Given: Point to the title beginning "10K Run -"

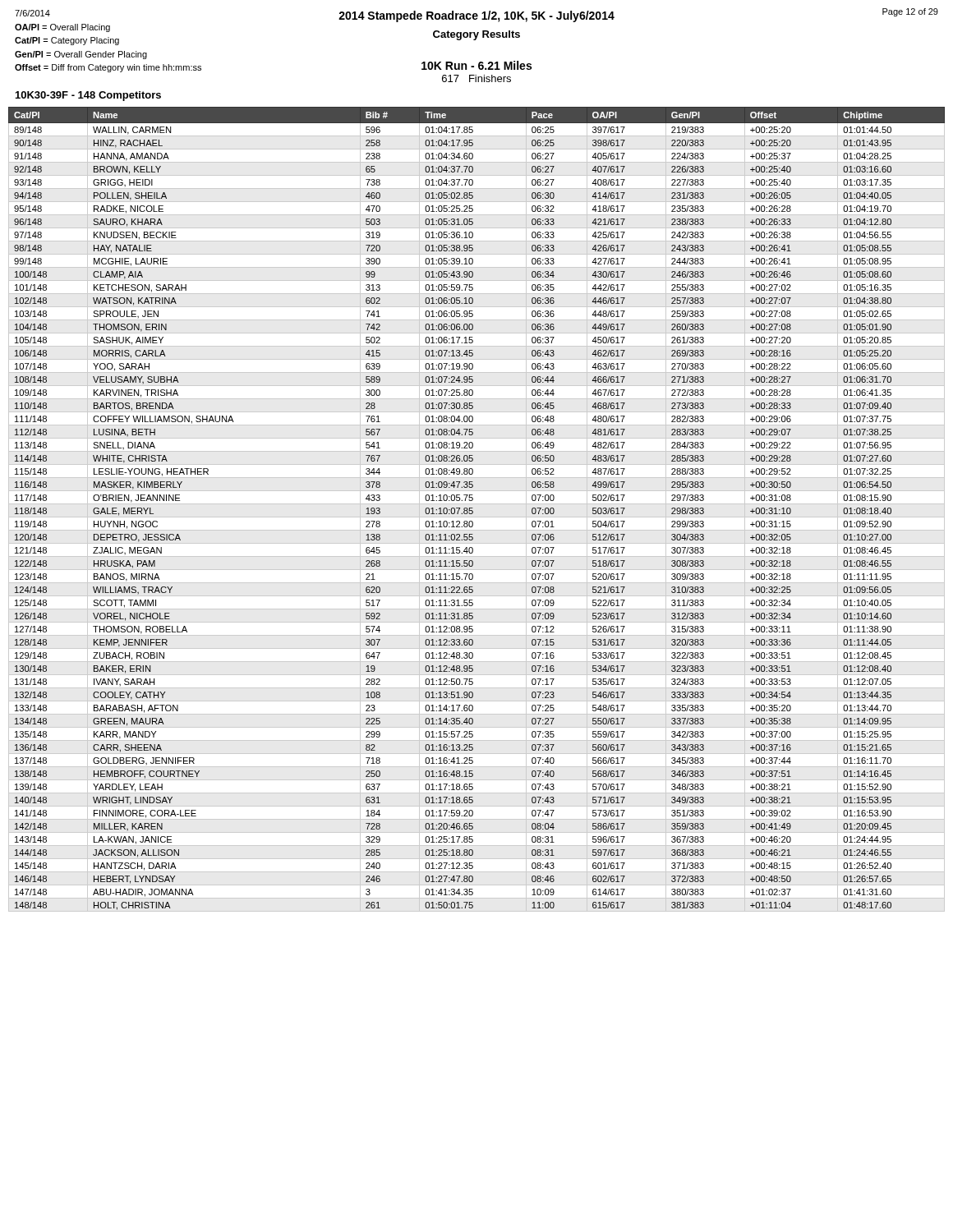Looking at the screenshot, I should coord(476,72).
